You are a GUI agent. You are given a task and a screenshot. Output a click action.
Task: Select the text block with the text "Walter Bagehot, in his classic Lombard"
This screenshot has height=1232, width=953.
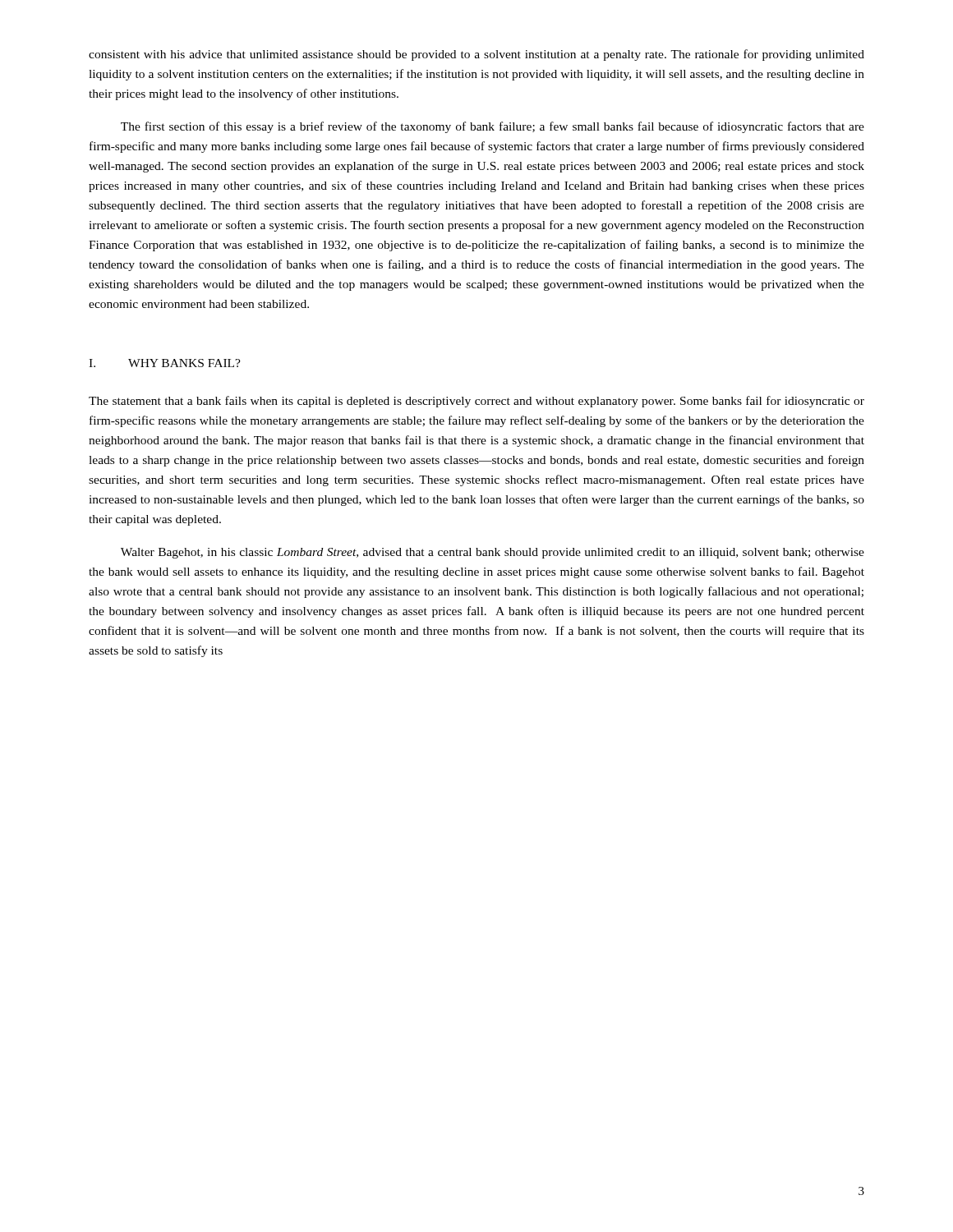tap(476, 602)
